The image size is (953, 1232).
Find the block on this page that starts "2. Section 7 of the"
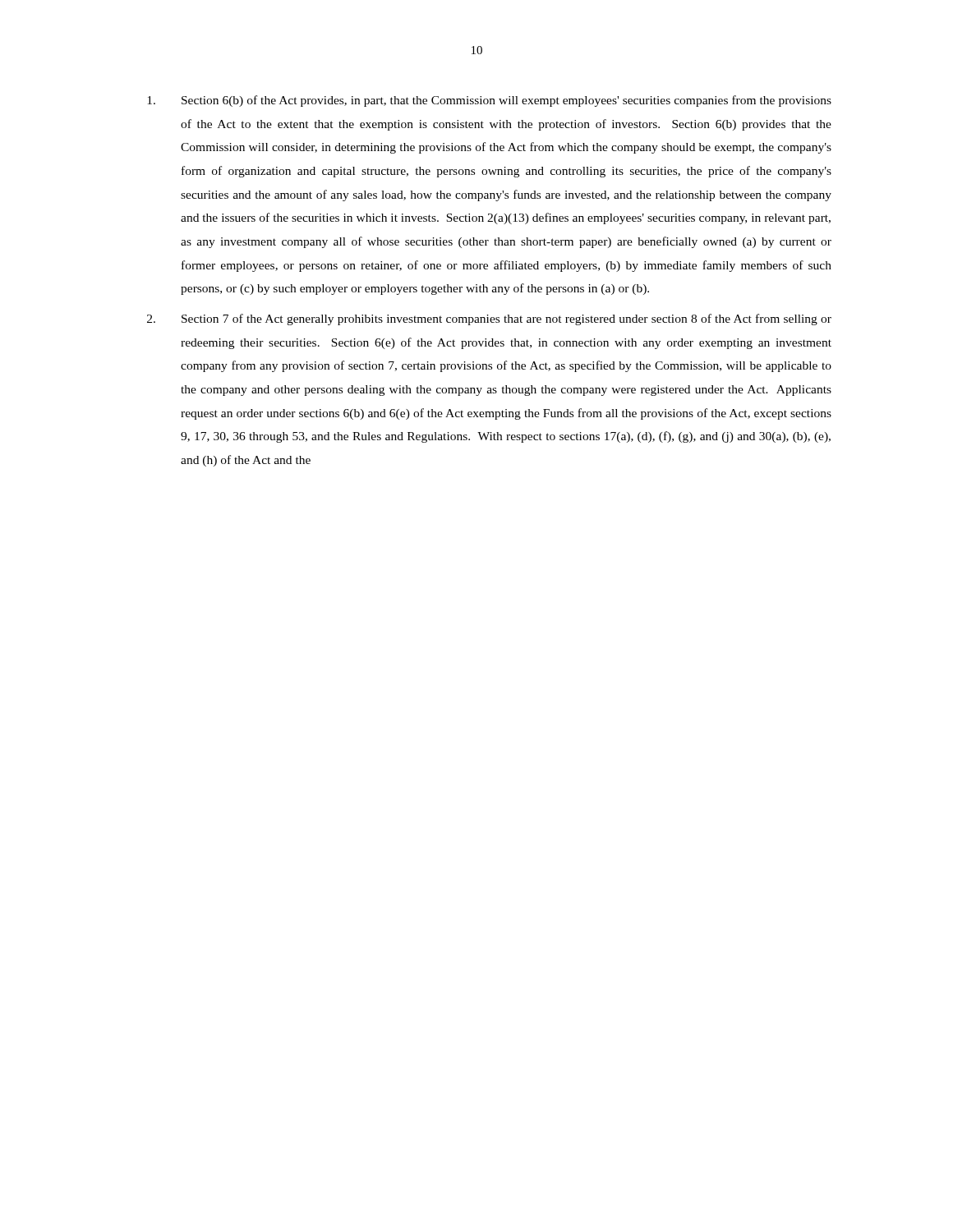476,390
